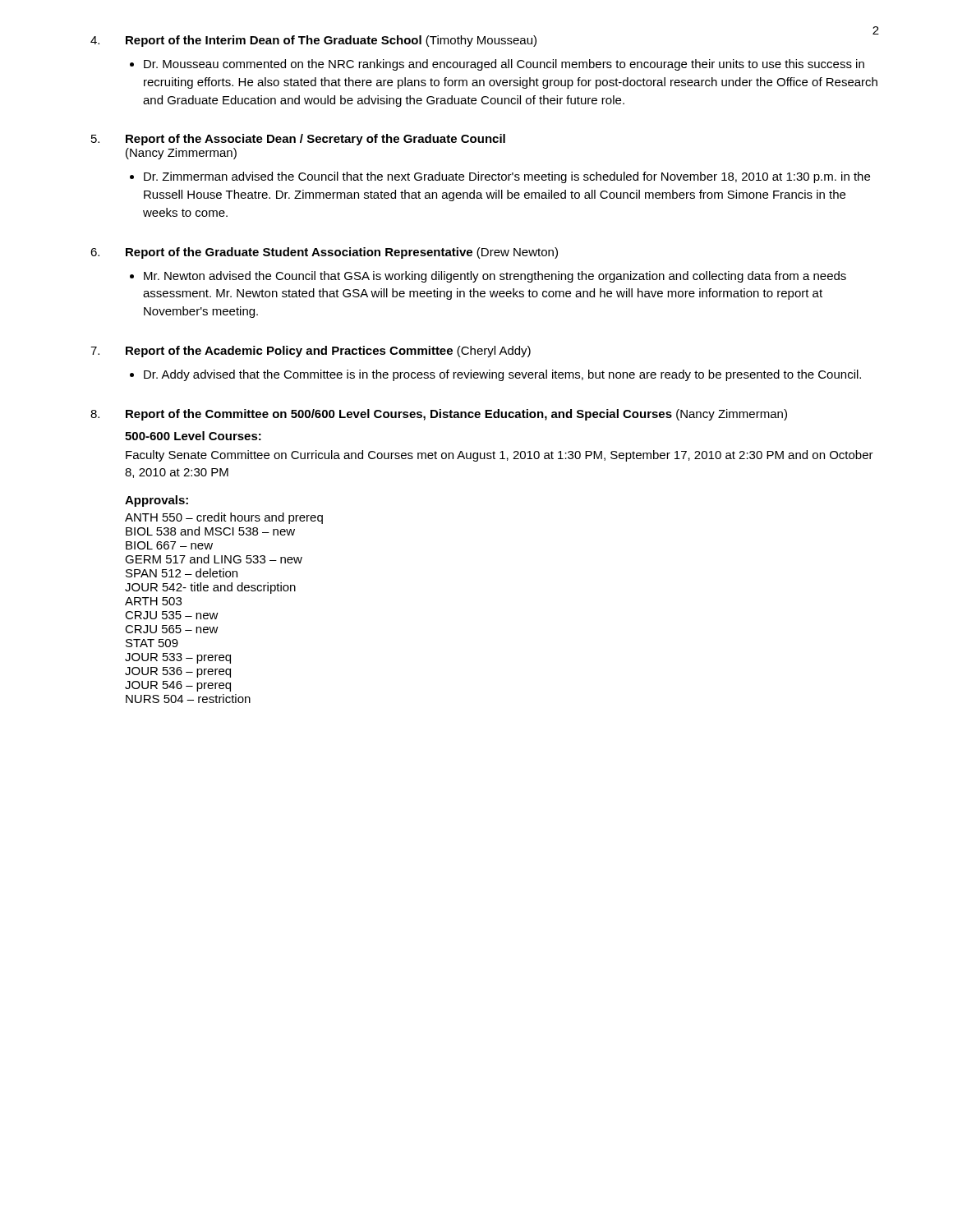953x1232 pixels.
Task: Point to the block starting "7. Report of"
Action: (x=485, y=366)
